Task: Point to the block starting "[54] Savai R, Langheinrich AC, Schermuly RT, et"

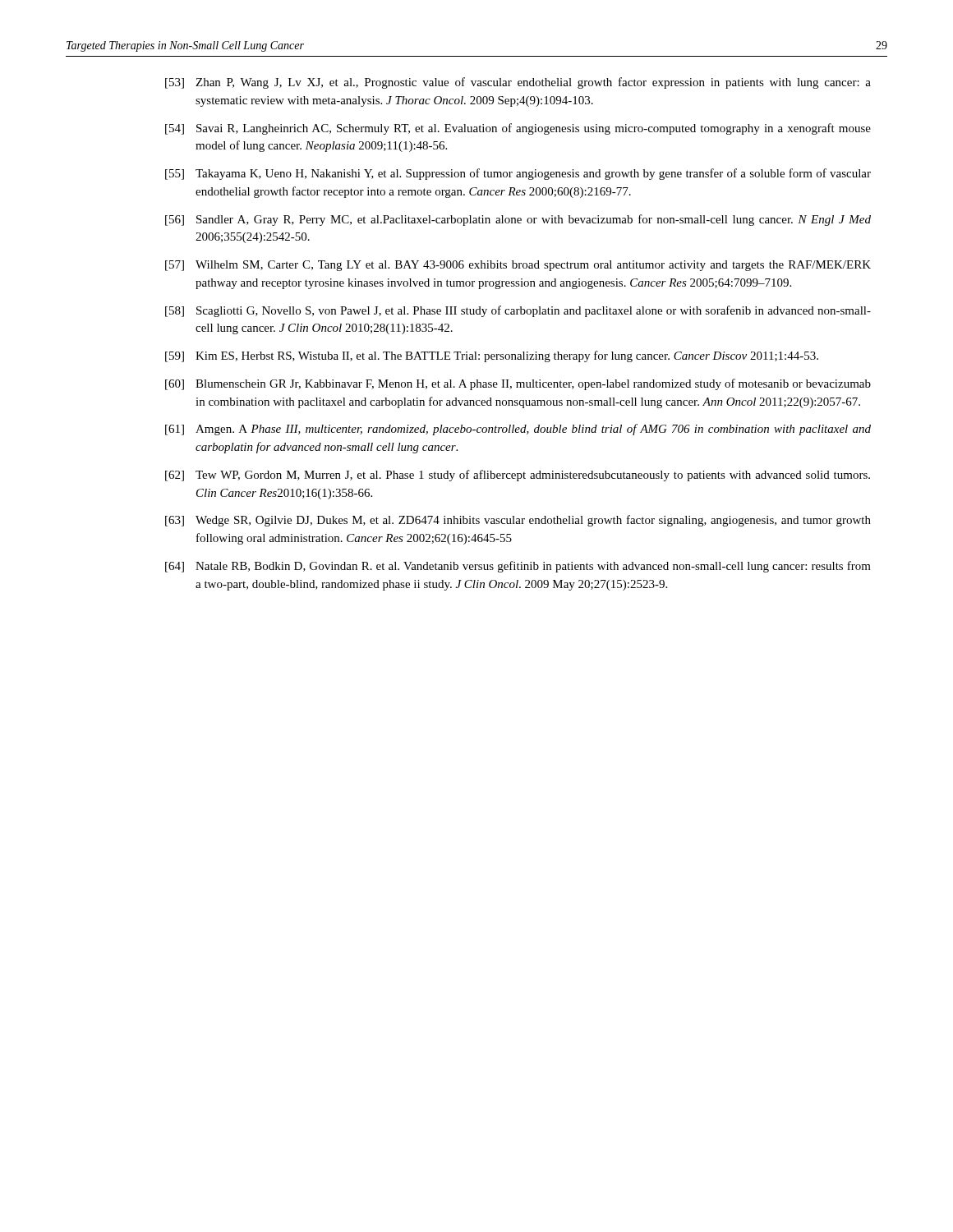Action: [x=518, y=137]
